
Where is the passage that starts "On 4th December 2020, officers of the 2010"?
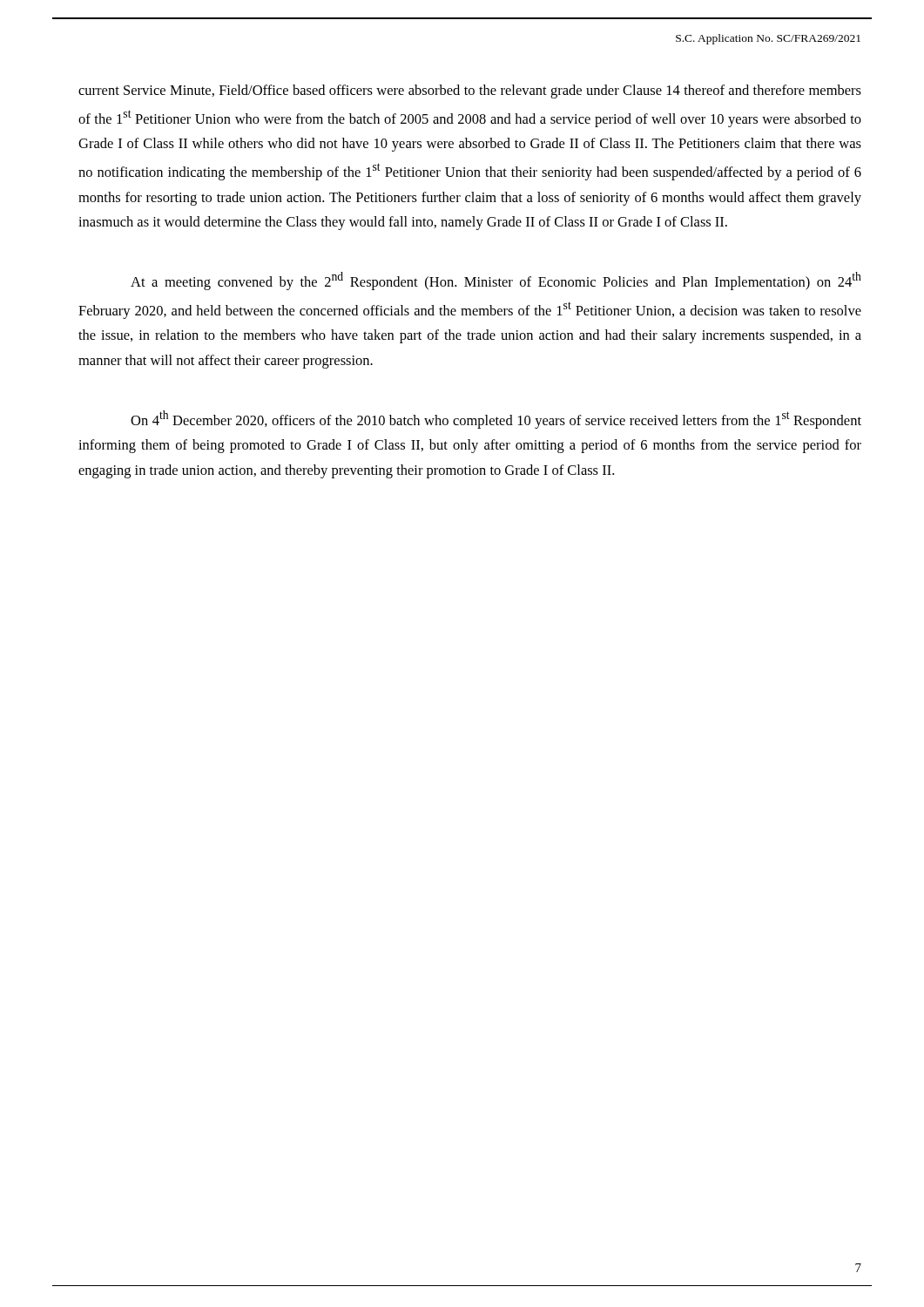point(470,443)
